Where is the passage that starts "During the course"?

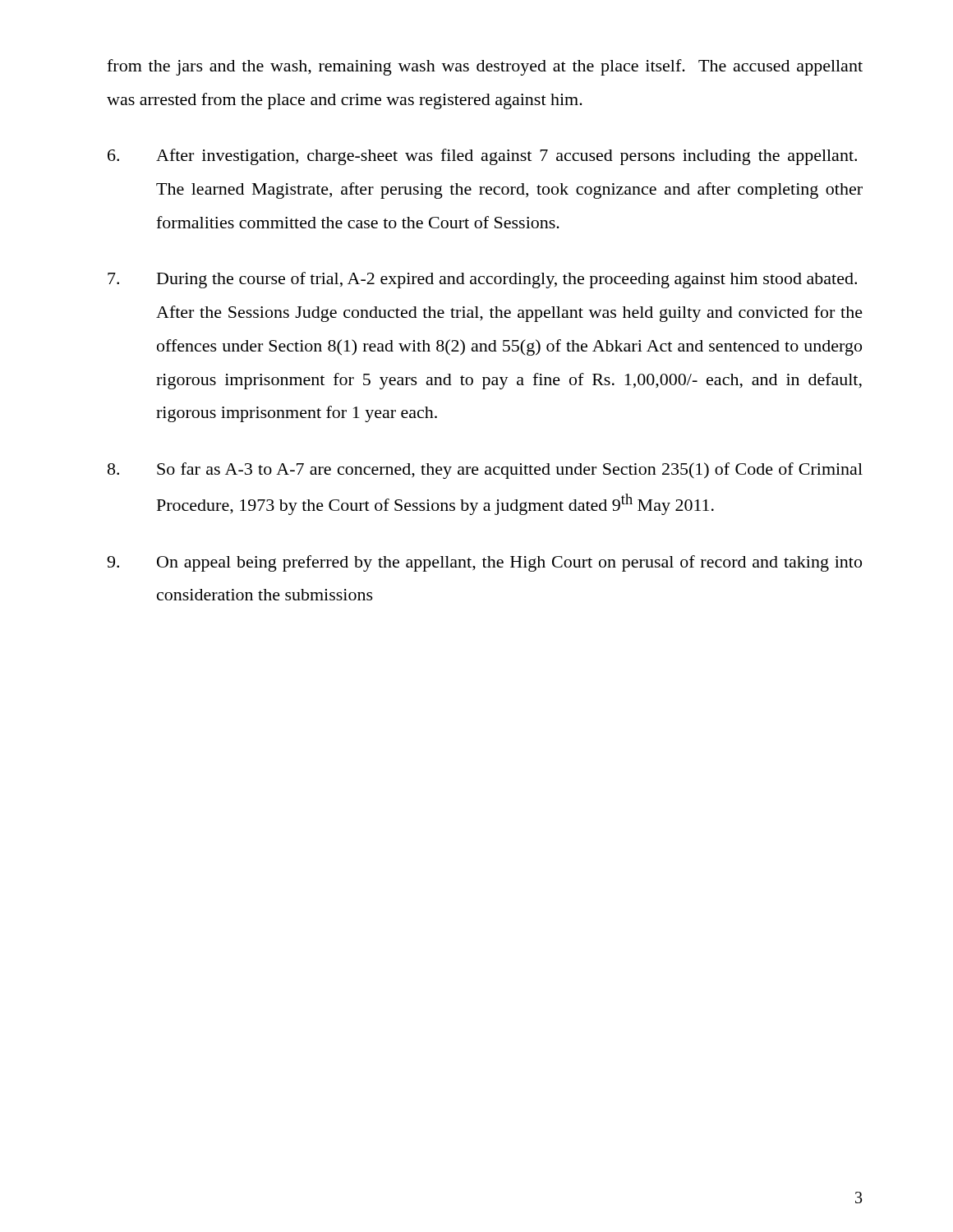pos(485,346)
